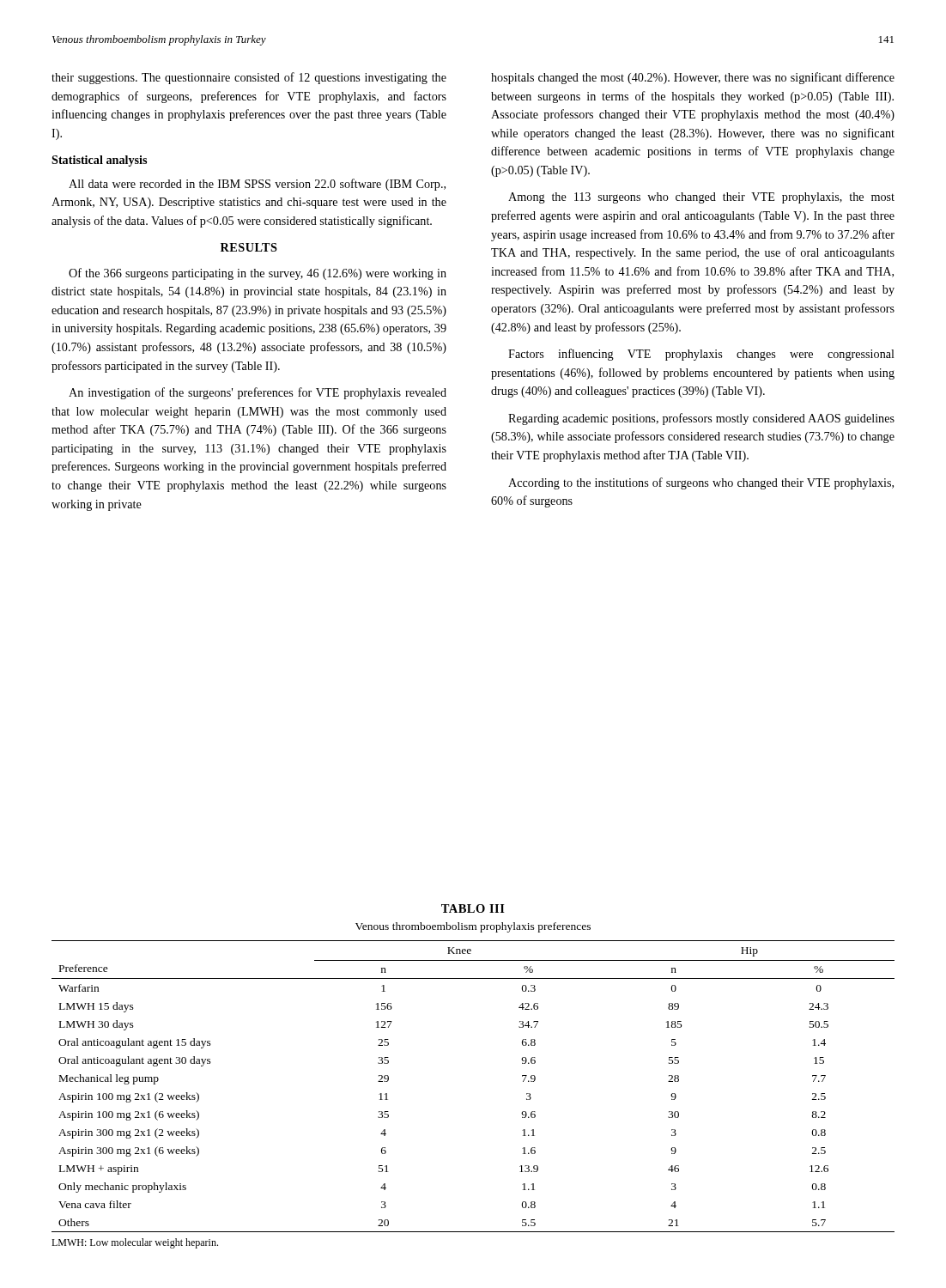Screen dimensions: 1288x946
Task: Point to the passage starting "their suggestions. The questionnaire consisted of 12 questions"
Action: click(249, 106)
